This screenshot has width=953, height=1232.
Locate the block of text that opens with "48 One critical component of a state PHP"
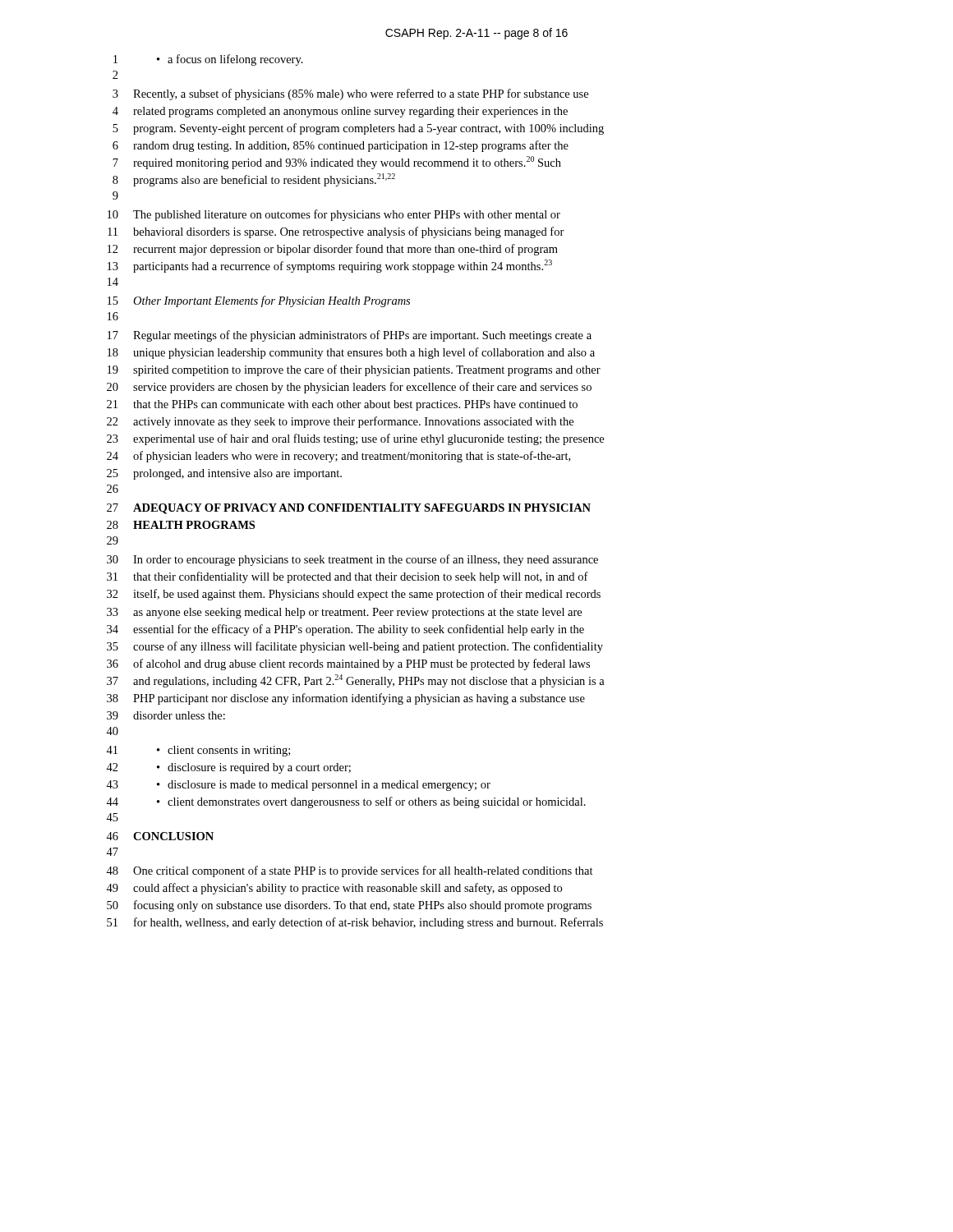point(484,897)
